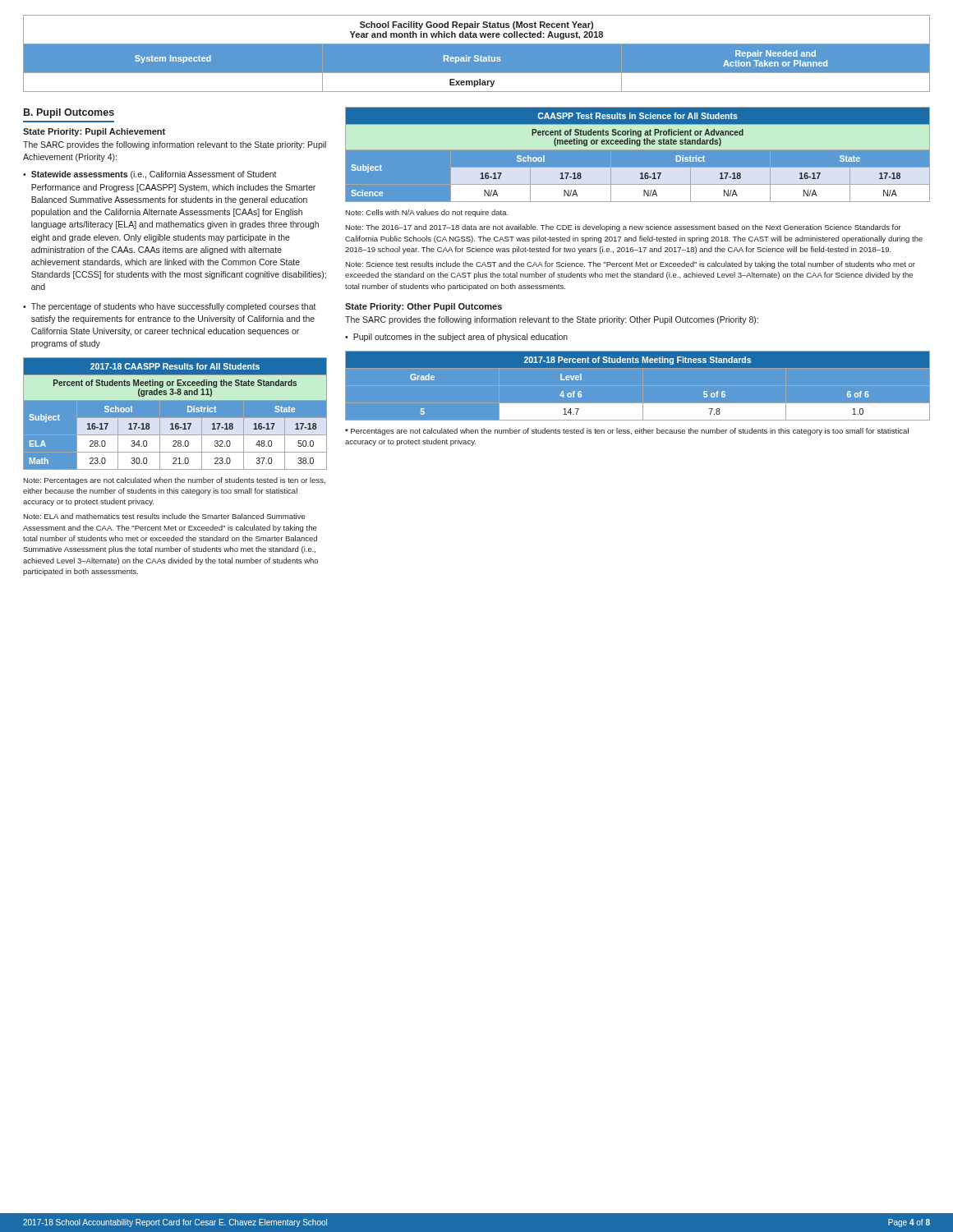
Task: Locate the section header that says "State Priority: Other"
Action: 424,306
